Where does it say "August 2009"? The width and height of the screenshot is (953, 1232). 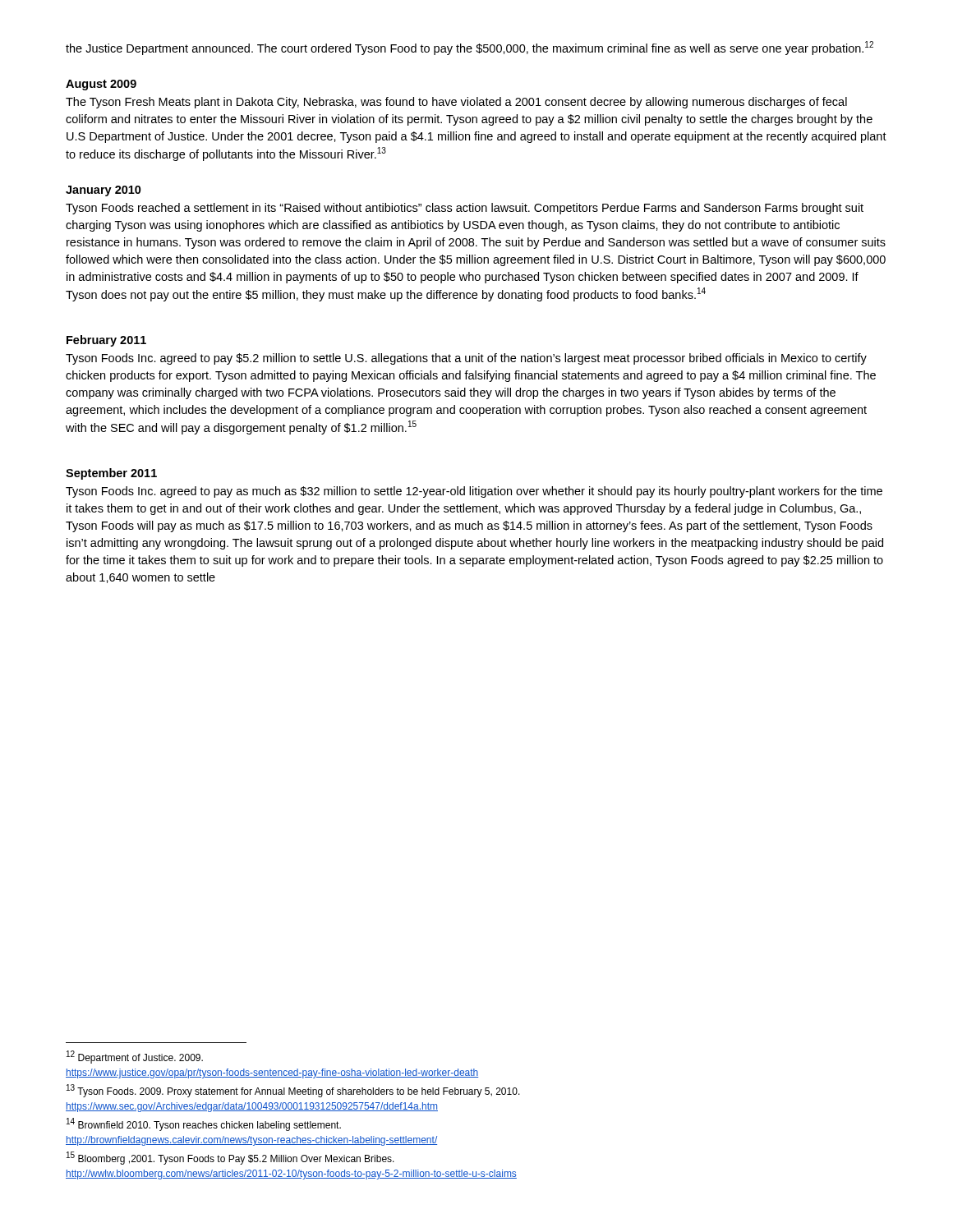coord(101,84)
